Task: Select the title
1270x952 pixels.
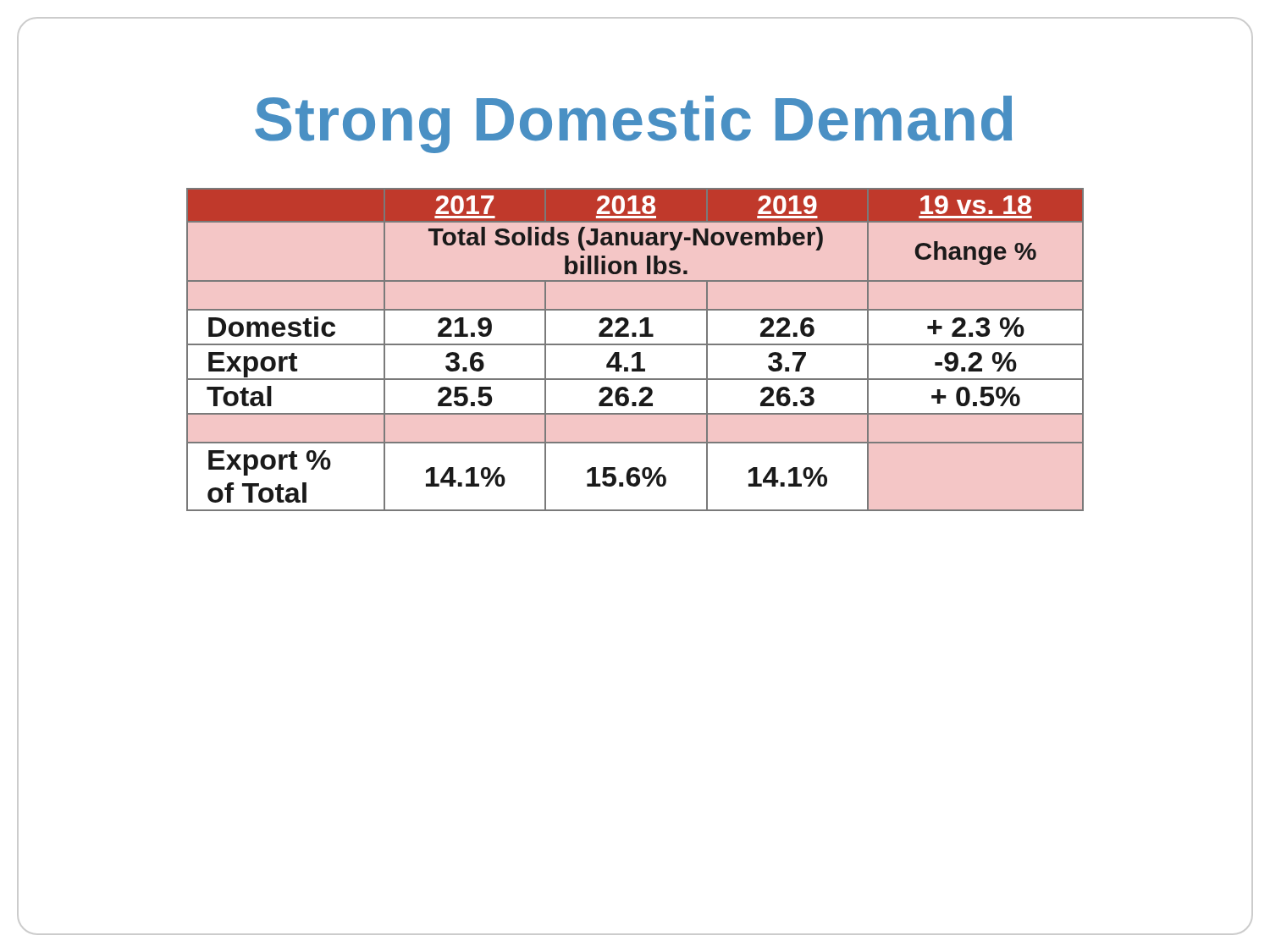Action: point(635,119)
